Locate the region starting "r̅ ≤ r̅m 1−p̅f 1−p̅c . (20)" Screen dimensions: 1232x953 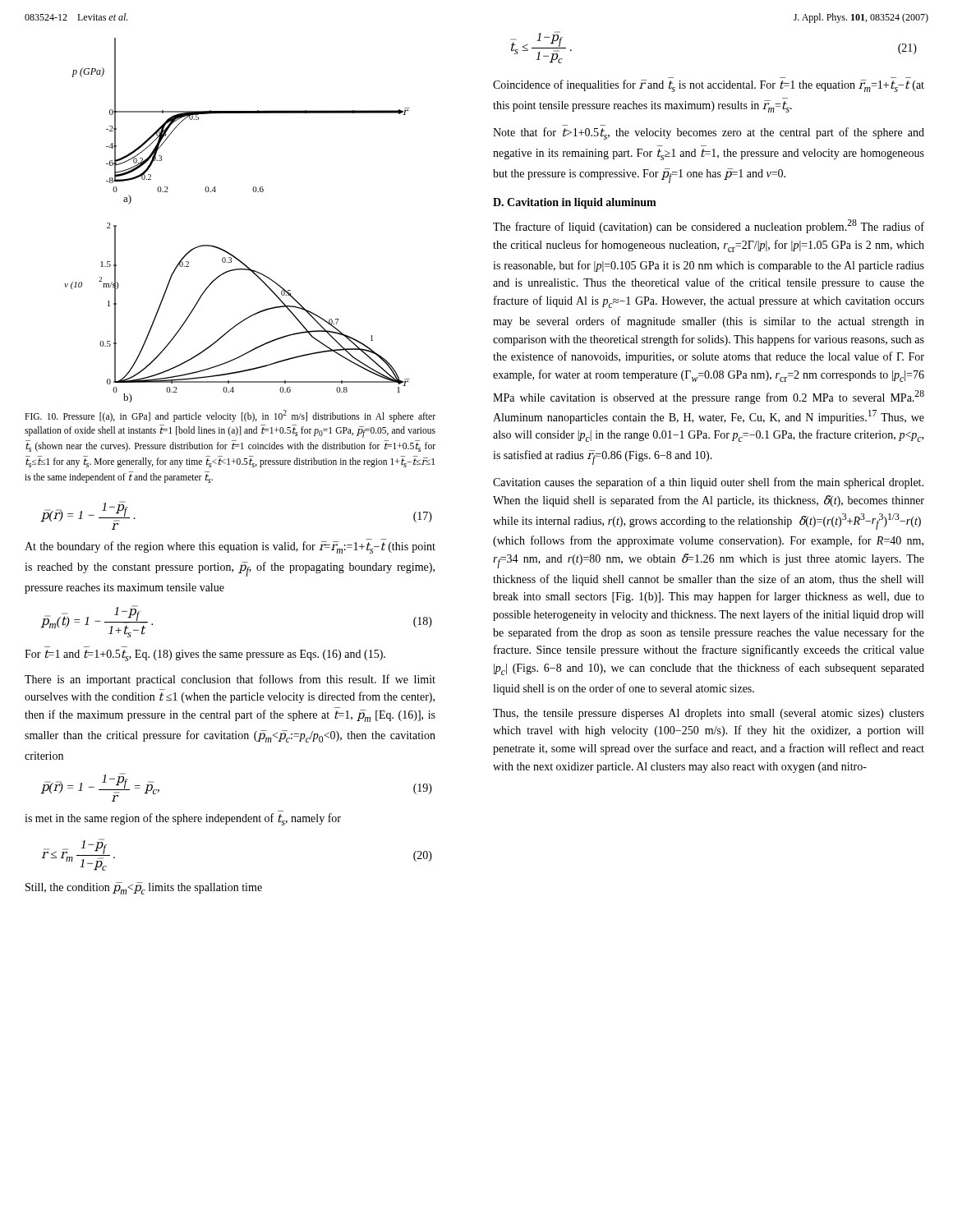[x=66, y=853]
